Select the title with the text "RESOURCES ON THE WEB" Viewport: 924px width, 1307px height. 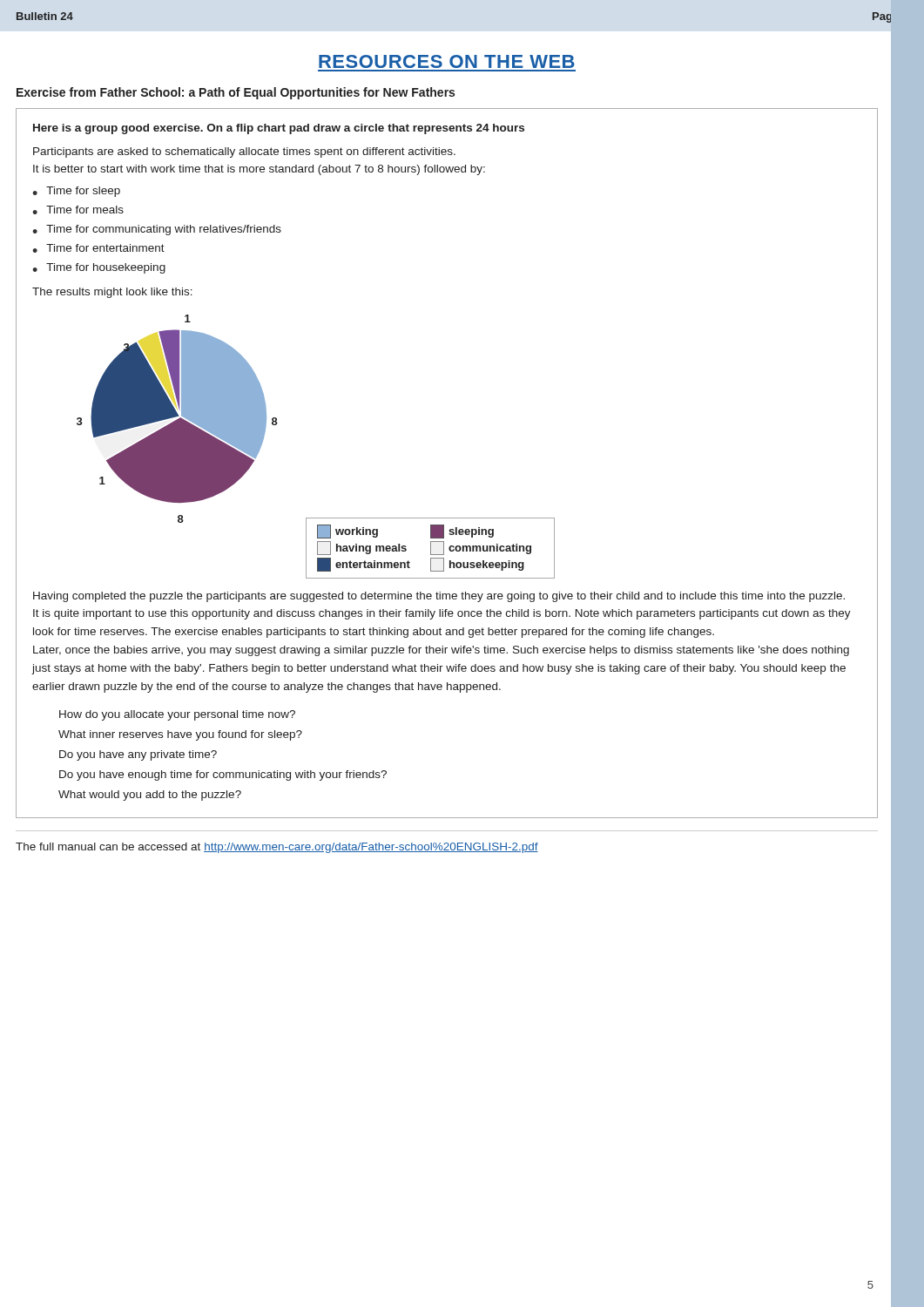click(447, 62)
